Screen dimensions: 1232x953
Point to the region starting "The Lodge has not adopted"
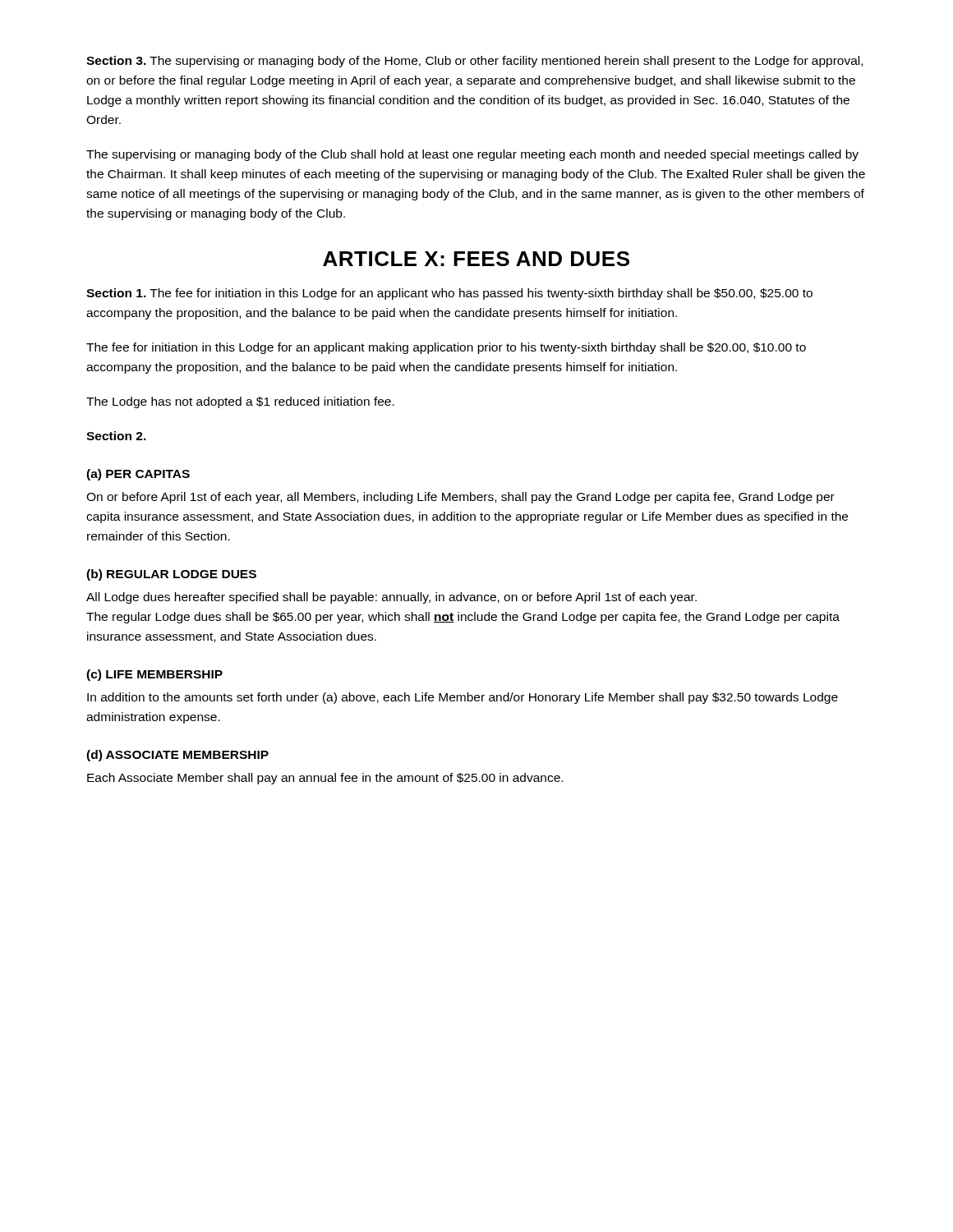click(241, 401)
